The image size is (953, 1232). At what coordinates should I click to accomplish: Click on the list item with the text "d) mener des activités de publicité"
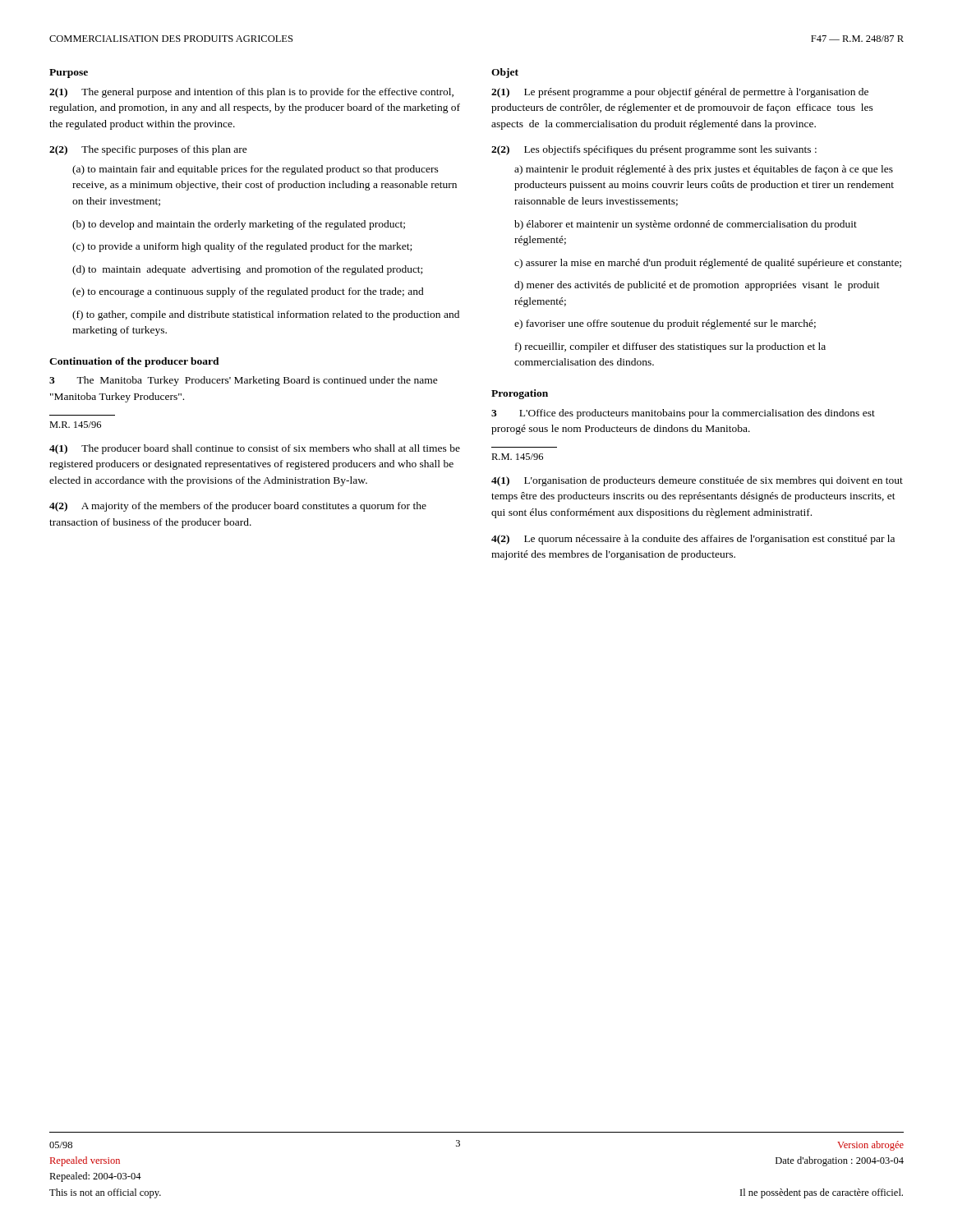click(x=697, y=293)
